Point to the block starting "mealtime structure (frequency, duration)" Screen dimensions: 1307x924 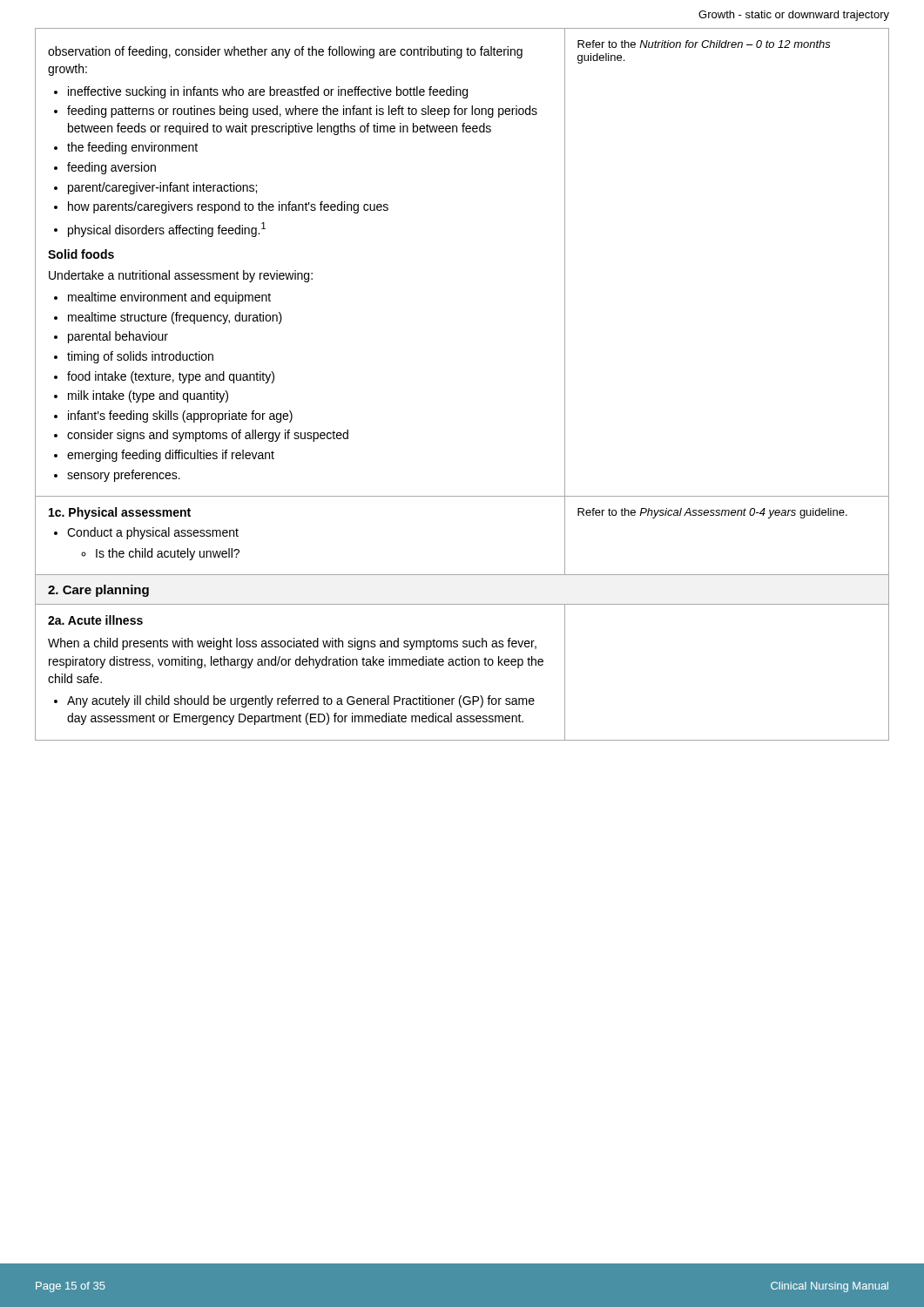tap(175, 317)
